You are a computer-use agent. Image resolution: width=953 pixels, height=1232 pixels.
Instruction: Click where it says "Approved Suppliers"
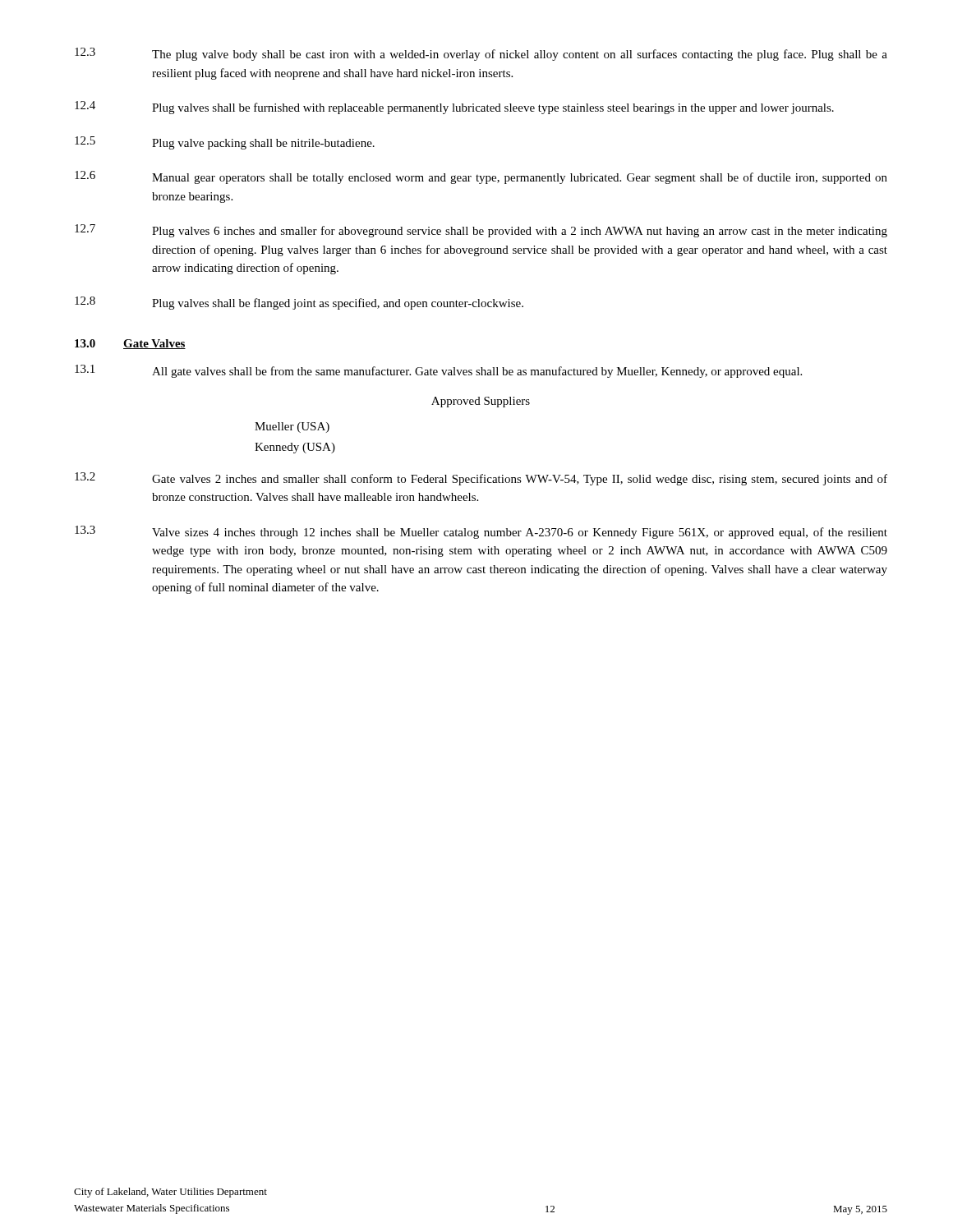(481, 400)
